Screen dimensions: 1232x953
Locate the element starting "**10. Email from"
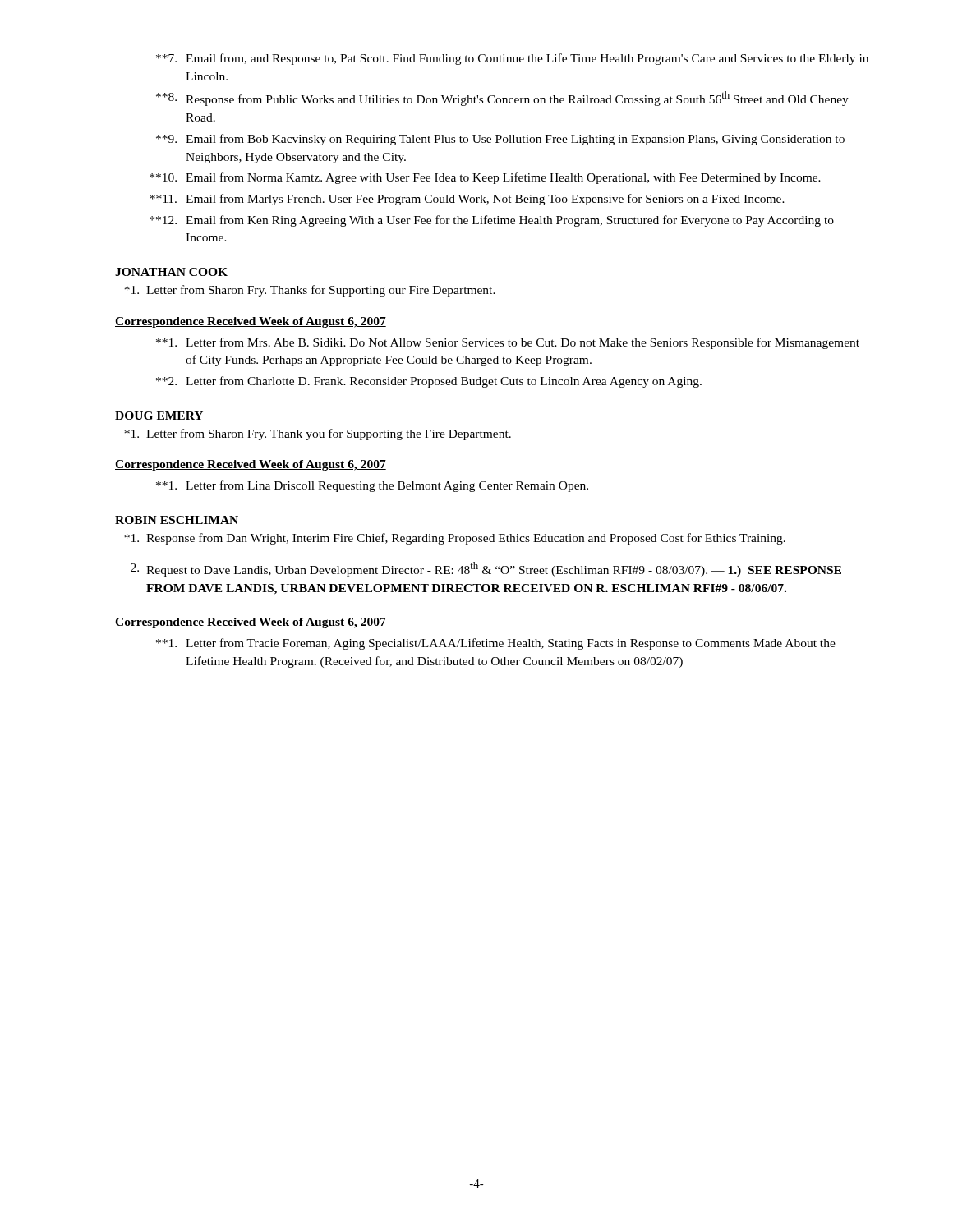pos(493,178)
